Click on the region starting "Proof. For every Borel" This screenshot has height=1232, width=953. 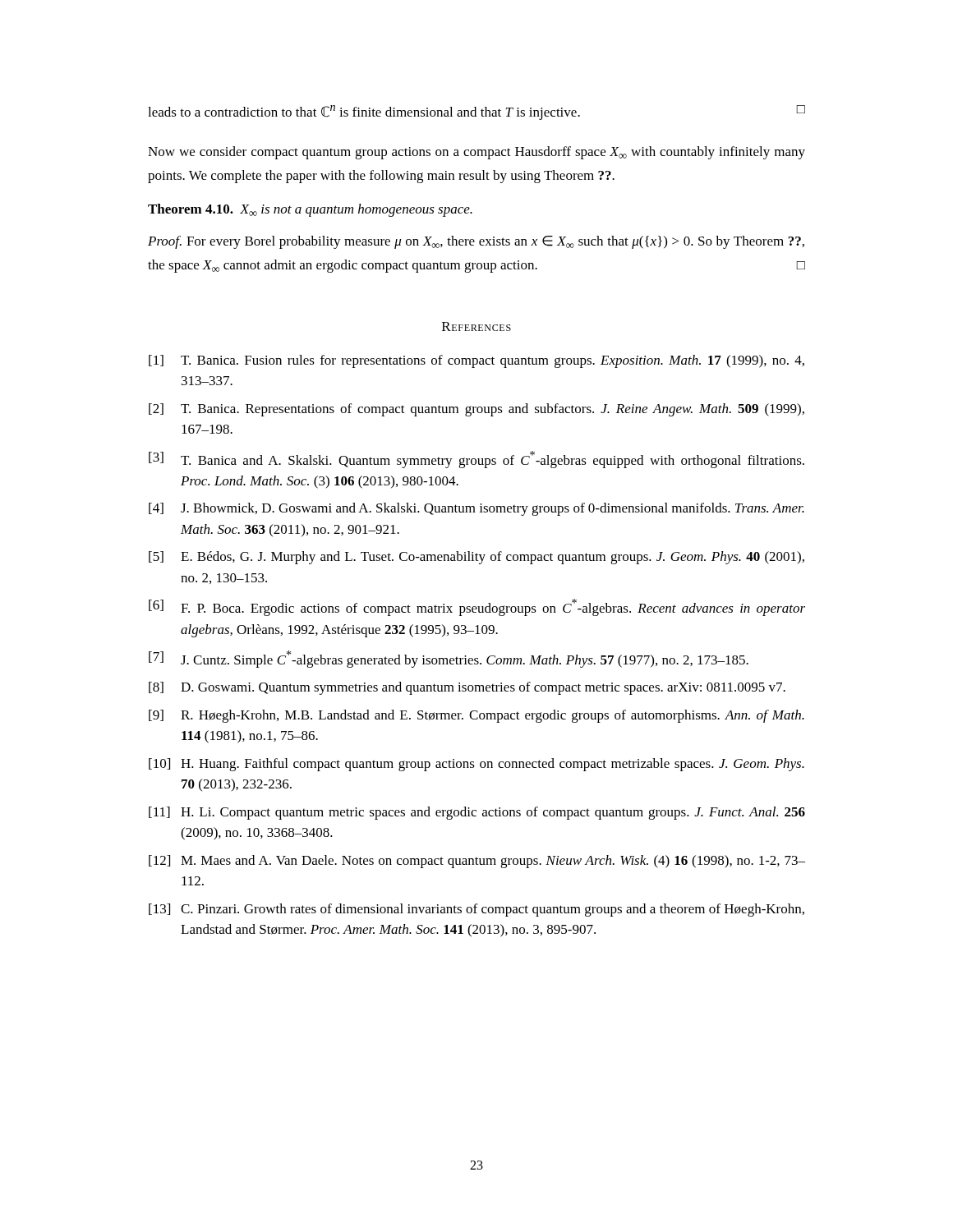[x=476, y=255]
